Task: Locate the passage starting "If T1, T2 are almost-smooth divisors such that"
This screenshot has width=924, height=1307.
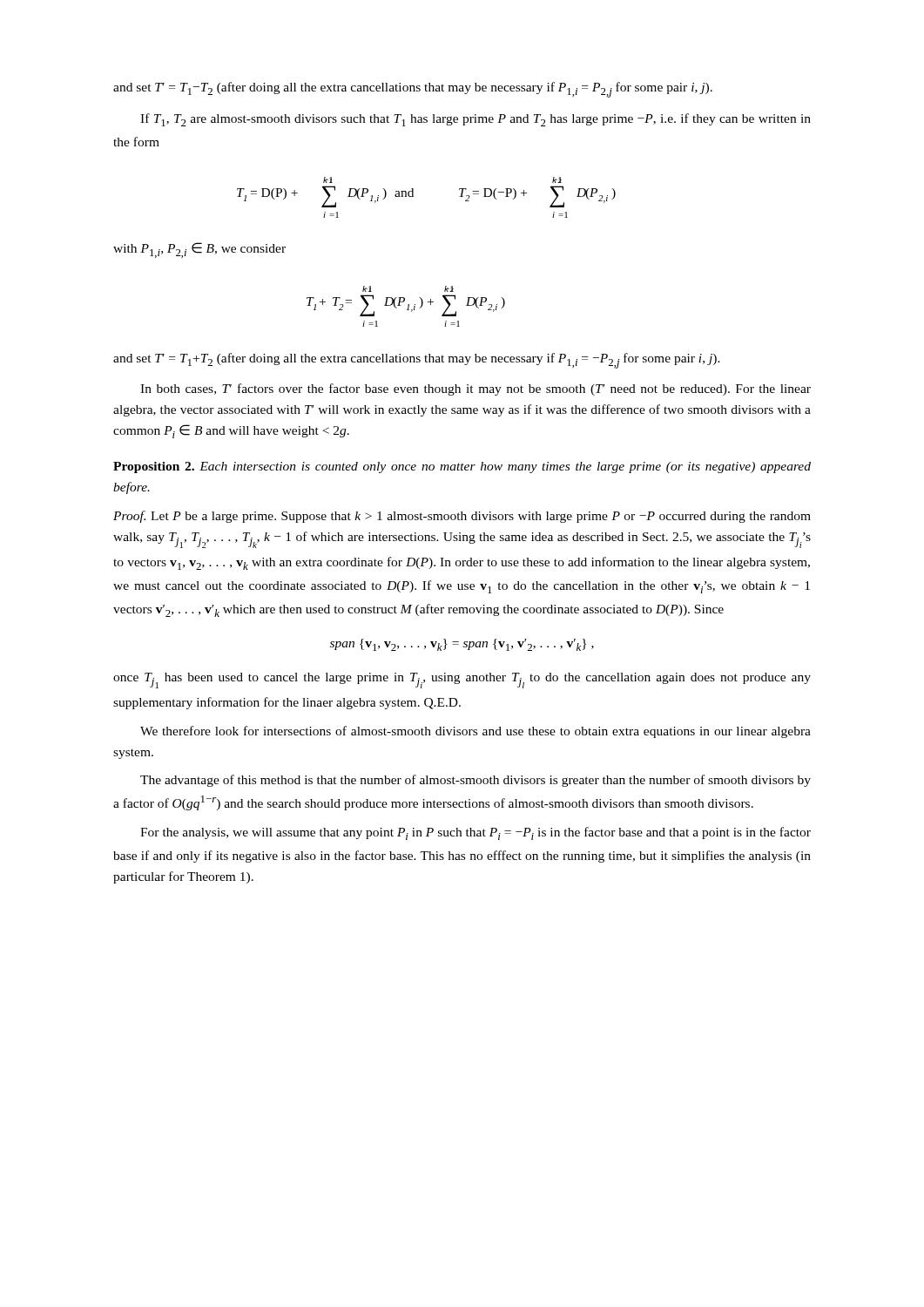Action: coord(462,130)
